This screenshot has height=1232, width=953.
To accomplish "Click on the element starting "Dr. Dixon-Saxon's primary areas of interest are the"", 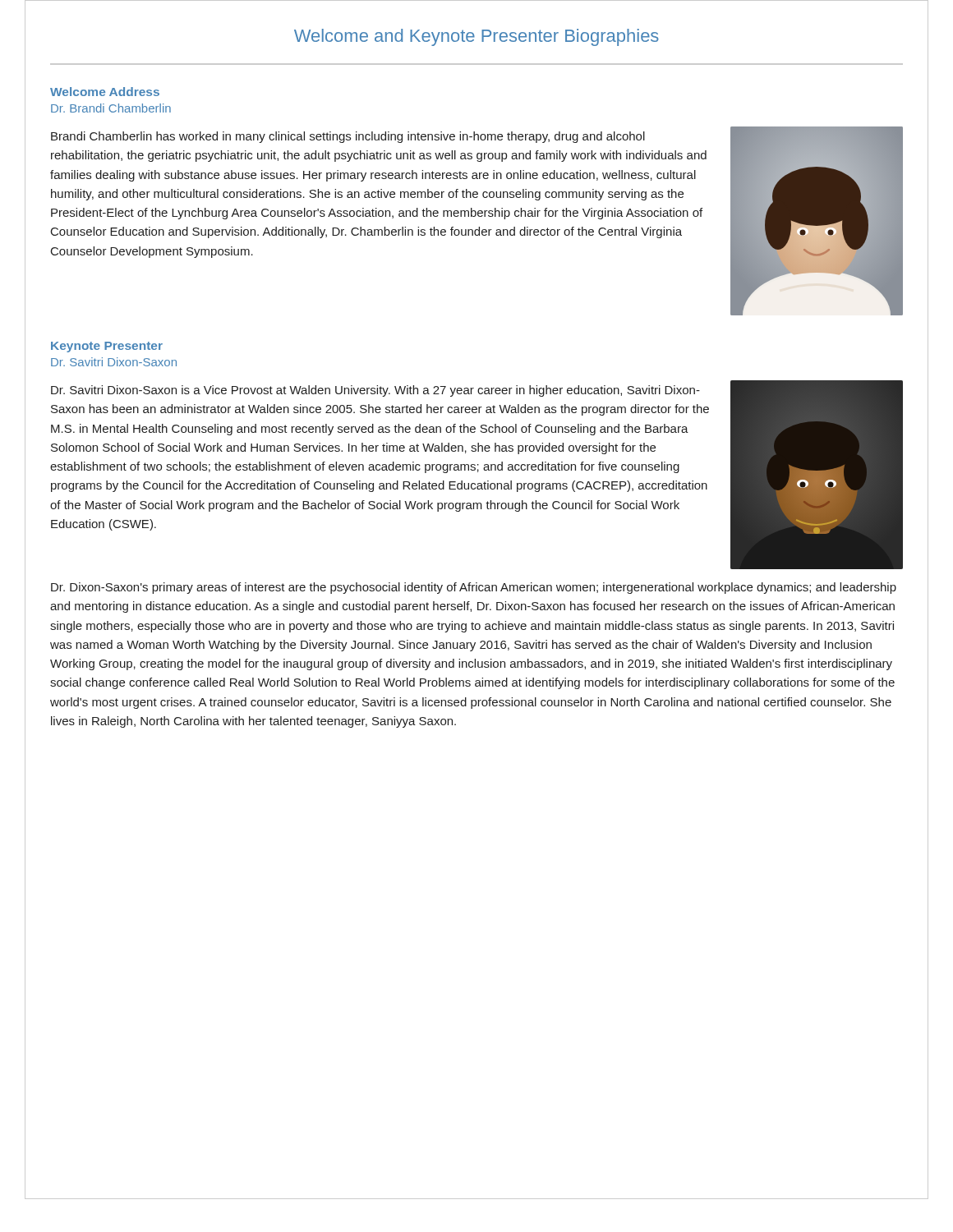I will tap(473, 654).
